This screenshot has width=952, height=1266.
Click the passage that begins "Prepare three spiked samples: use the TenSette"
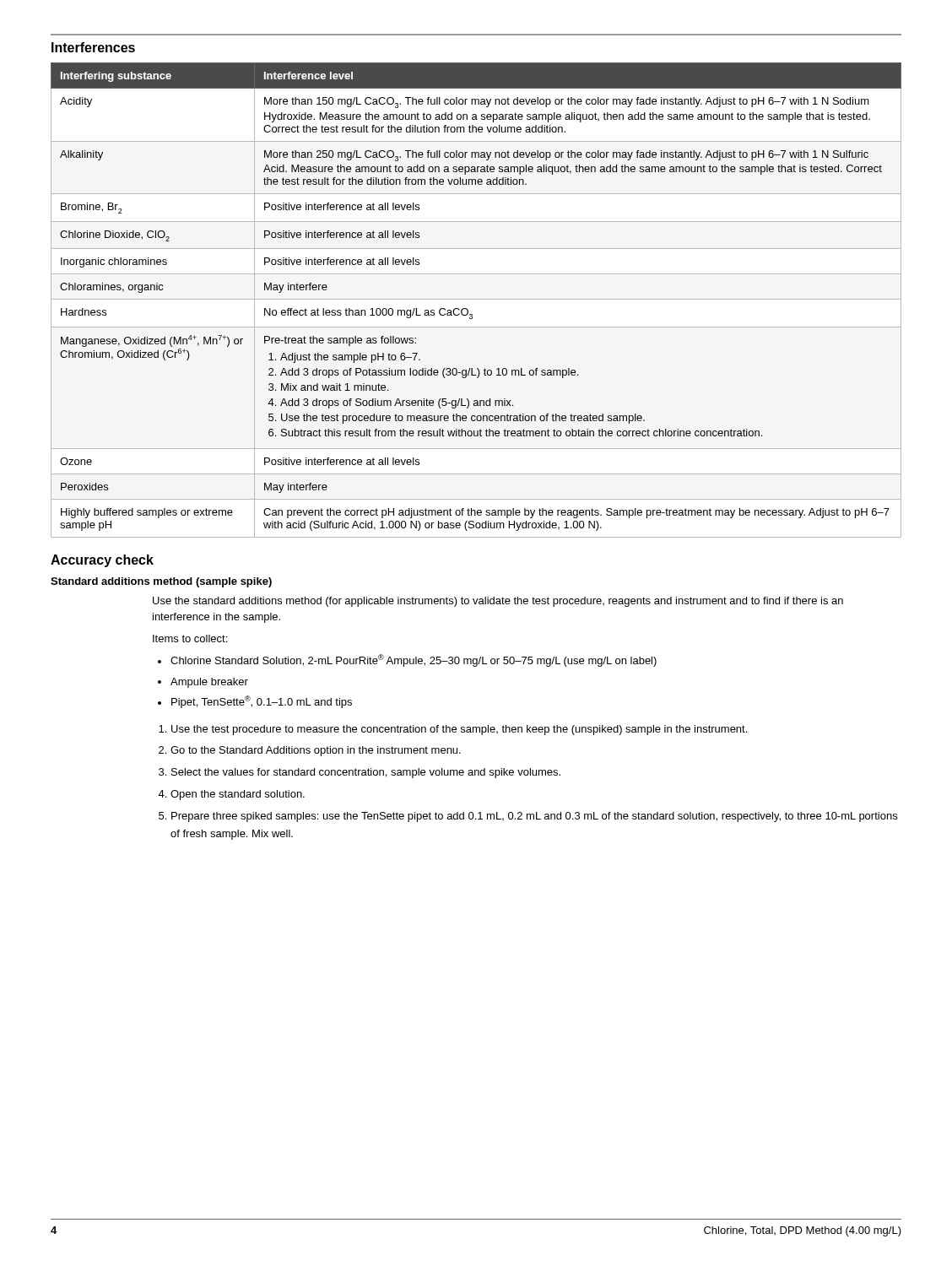click(x=534, y=824)
